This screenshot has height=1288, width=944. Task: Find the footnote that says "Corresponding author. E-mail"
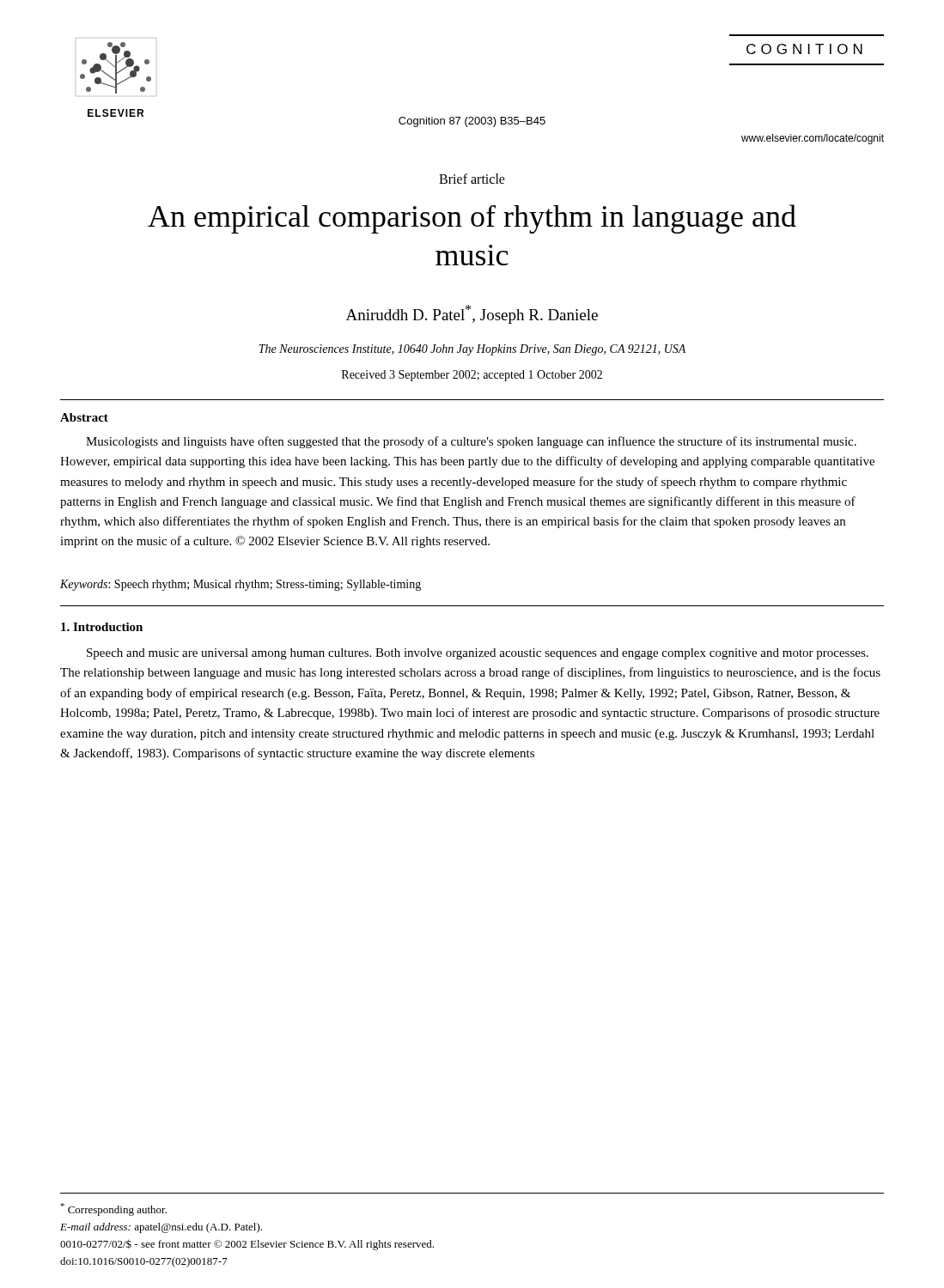pos(113,1209)
